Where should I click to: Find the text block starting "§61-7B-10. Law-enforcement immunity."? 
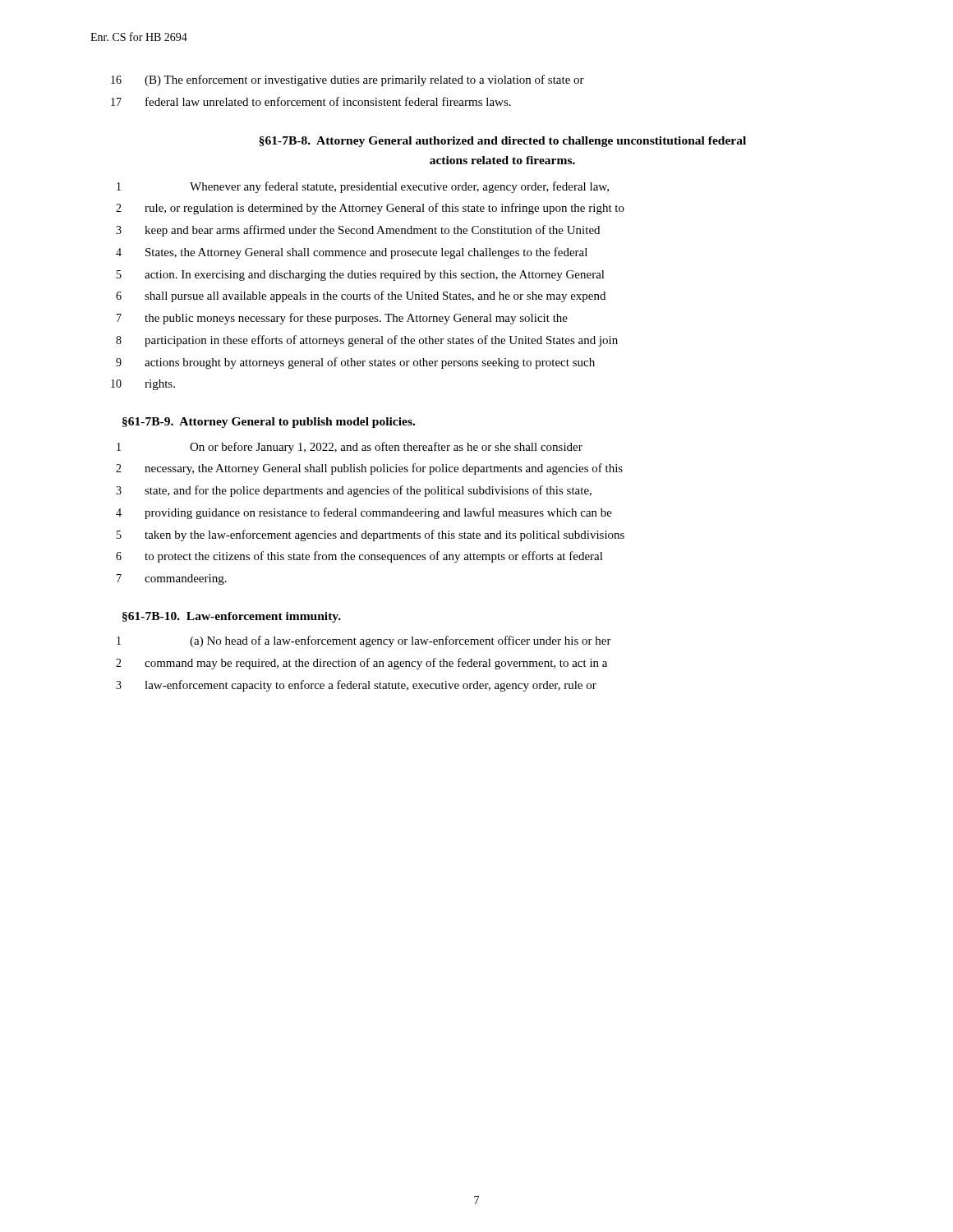tap(231, 615)
